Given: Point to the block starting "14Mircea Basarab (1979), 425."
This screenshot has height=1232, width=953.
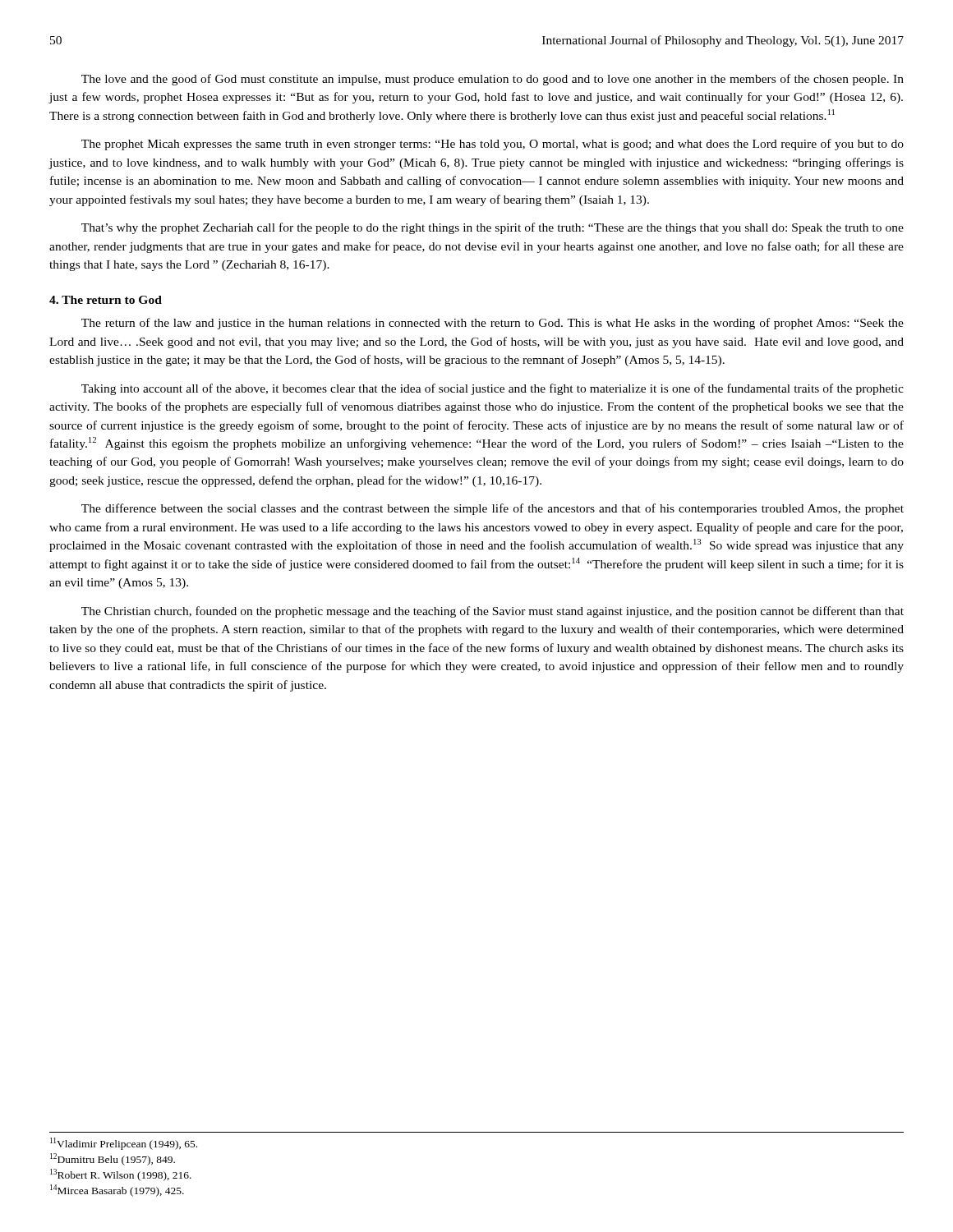Looking at the screenshot, I should coord(117,1190).
